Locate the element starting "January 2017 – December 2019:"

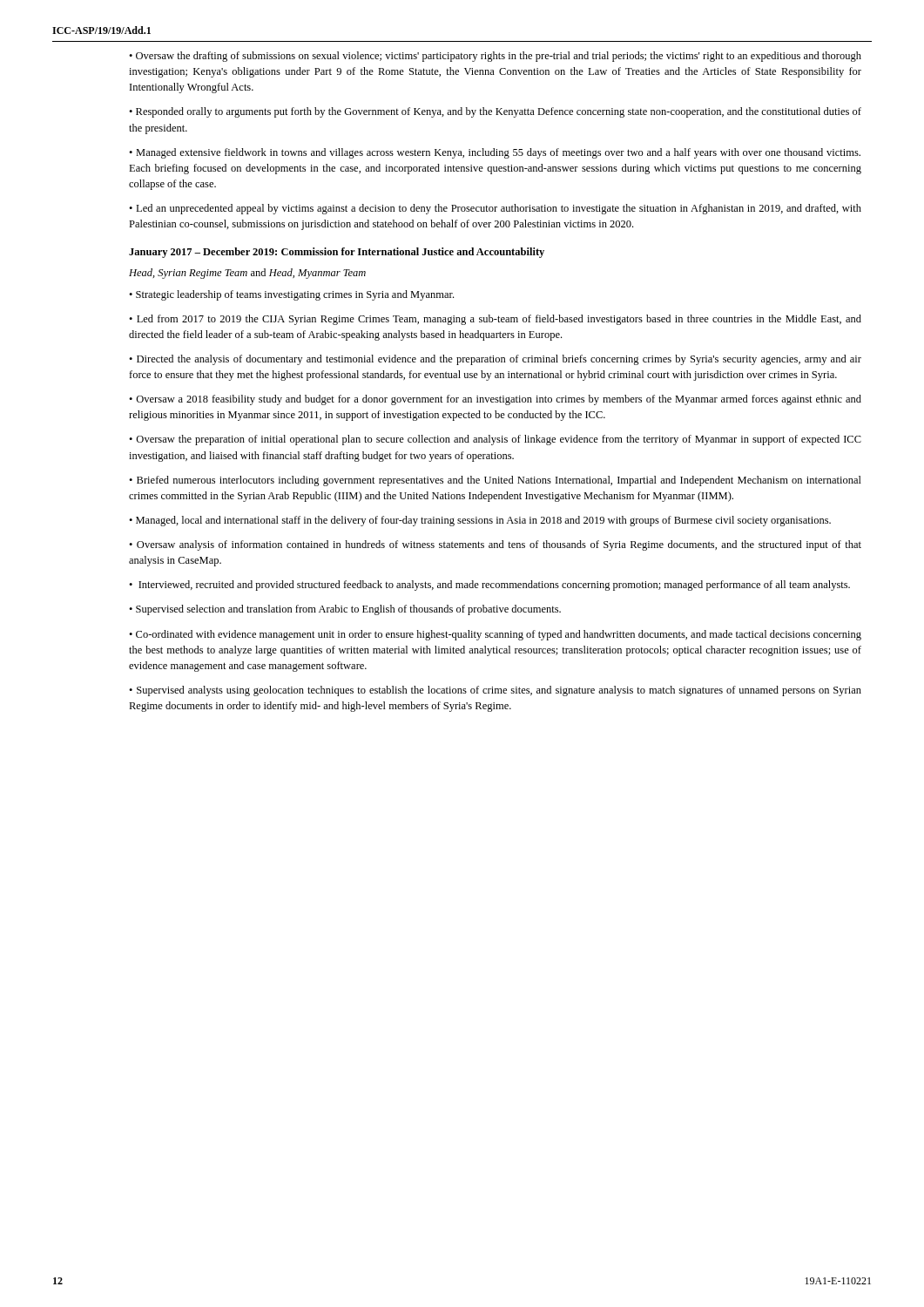coord(337,252)
